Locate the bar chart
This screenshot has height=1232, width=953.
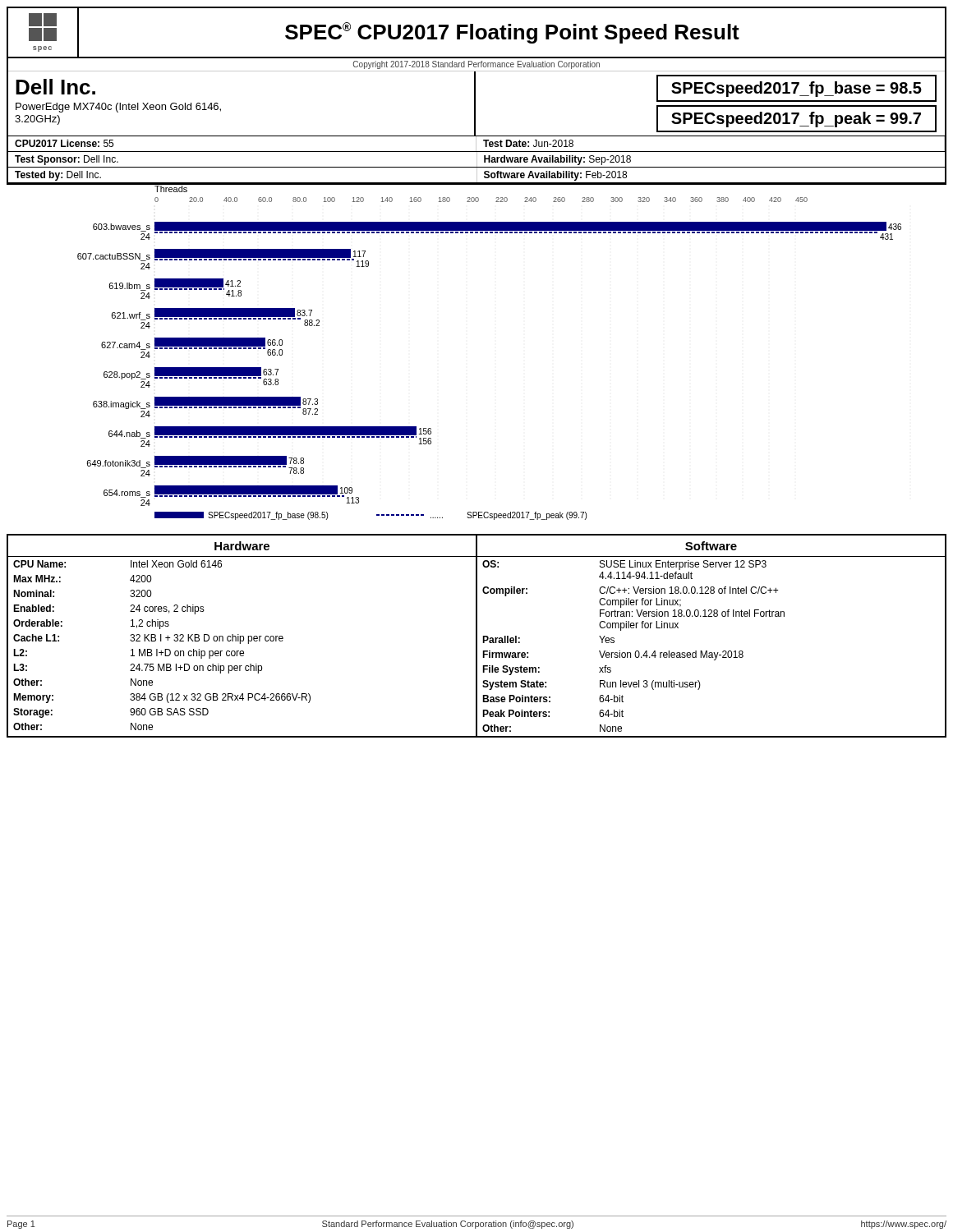(476, 353)
